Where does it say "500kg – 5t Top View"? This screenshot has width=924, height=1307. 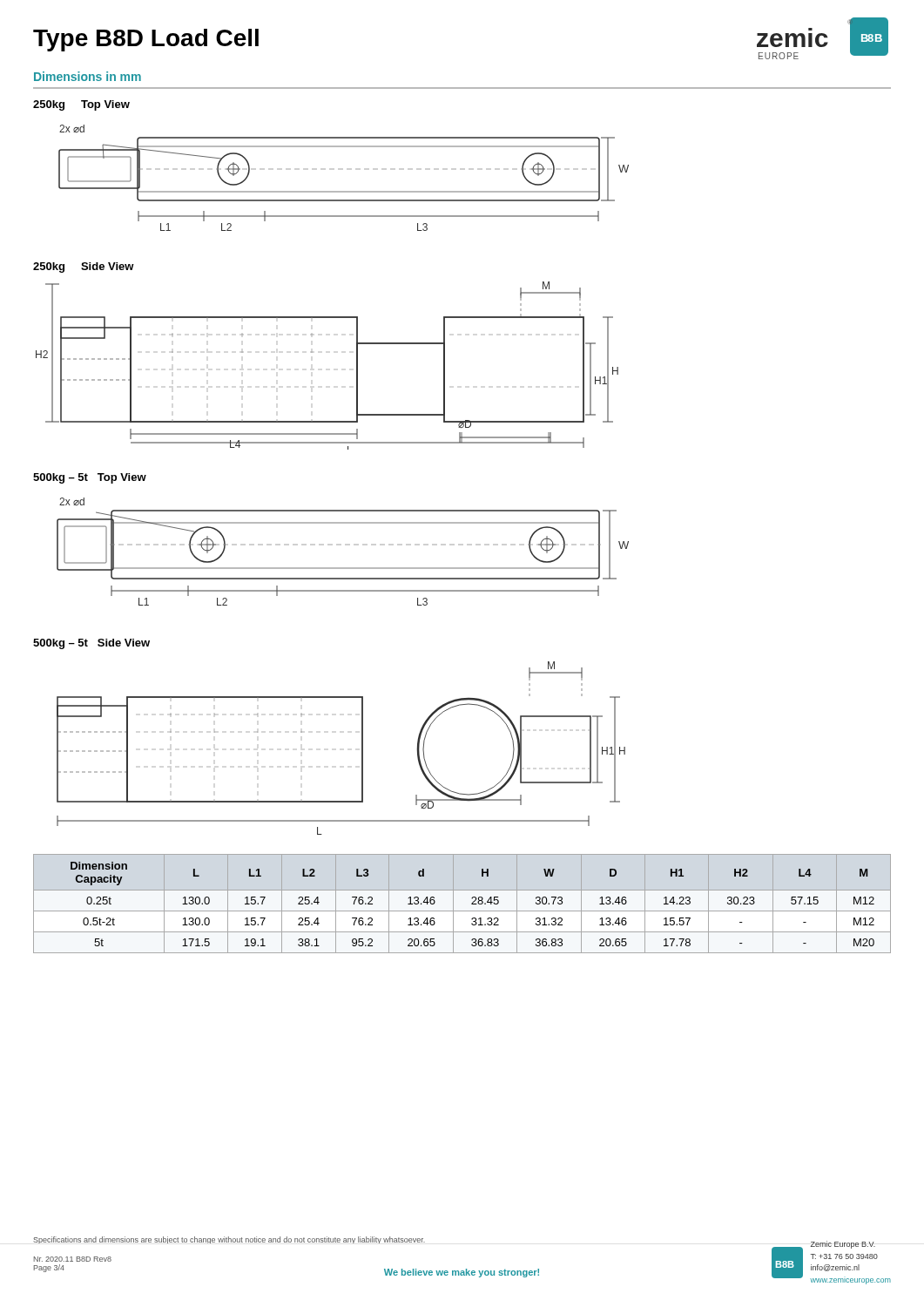click(x=89, y=477)
